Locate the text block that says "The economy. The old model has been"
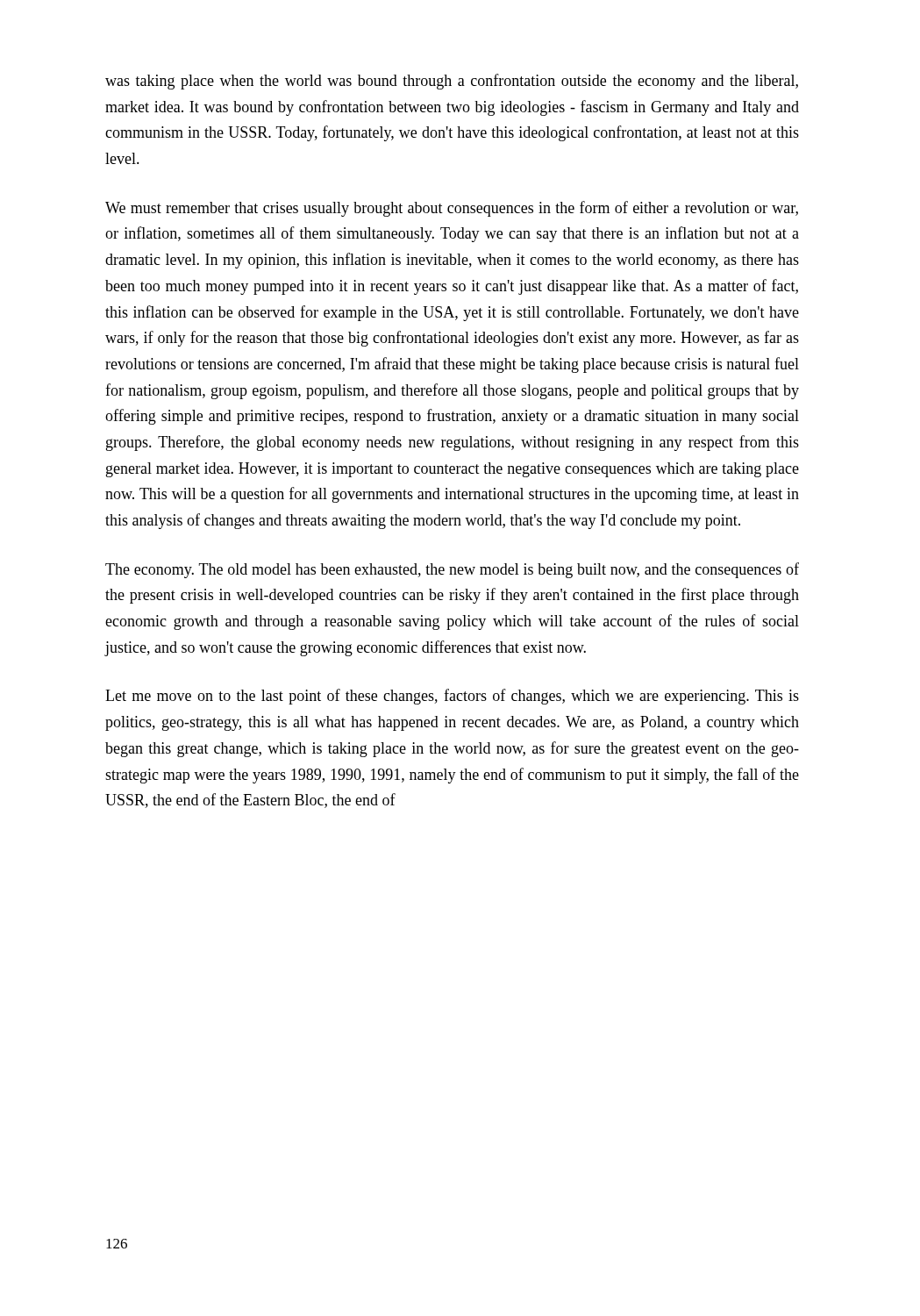920x1316 pixels. [x=452, y=608]
